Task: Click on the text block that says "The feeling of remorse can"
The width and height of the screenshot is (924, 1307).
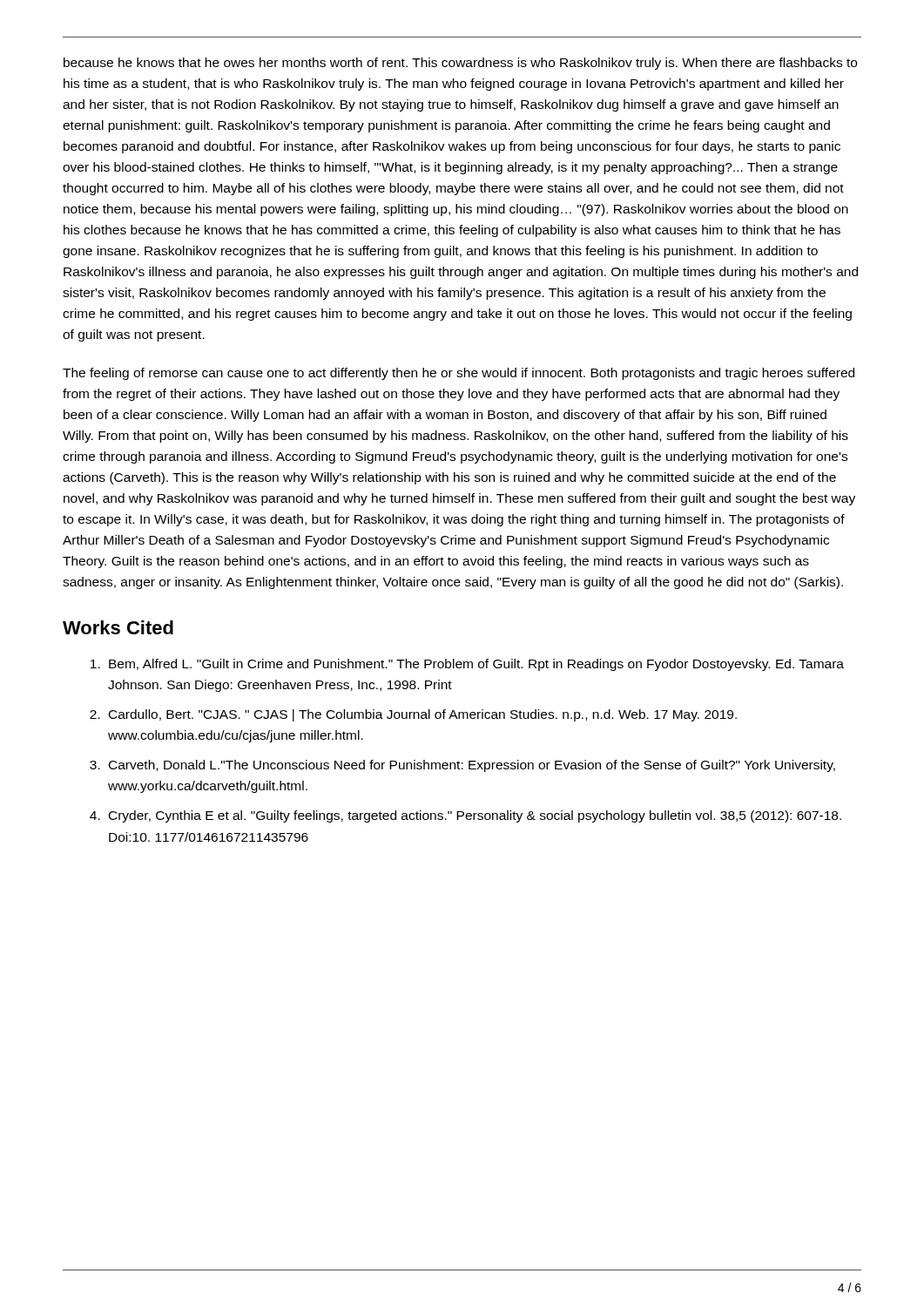Action: (x=459, y=477)
